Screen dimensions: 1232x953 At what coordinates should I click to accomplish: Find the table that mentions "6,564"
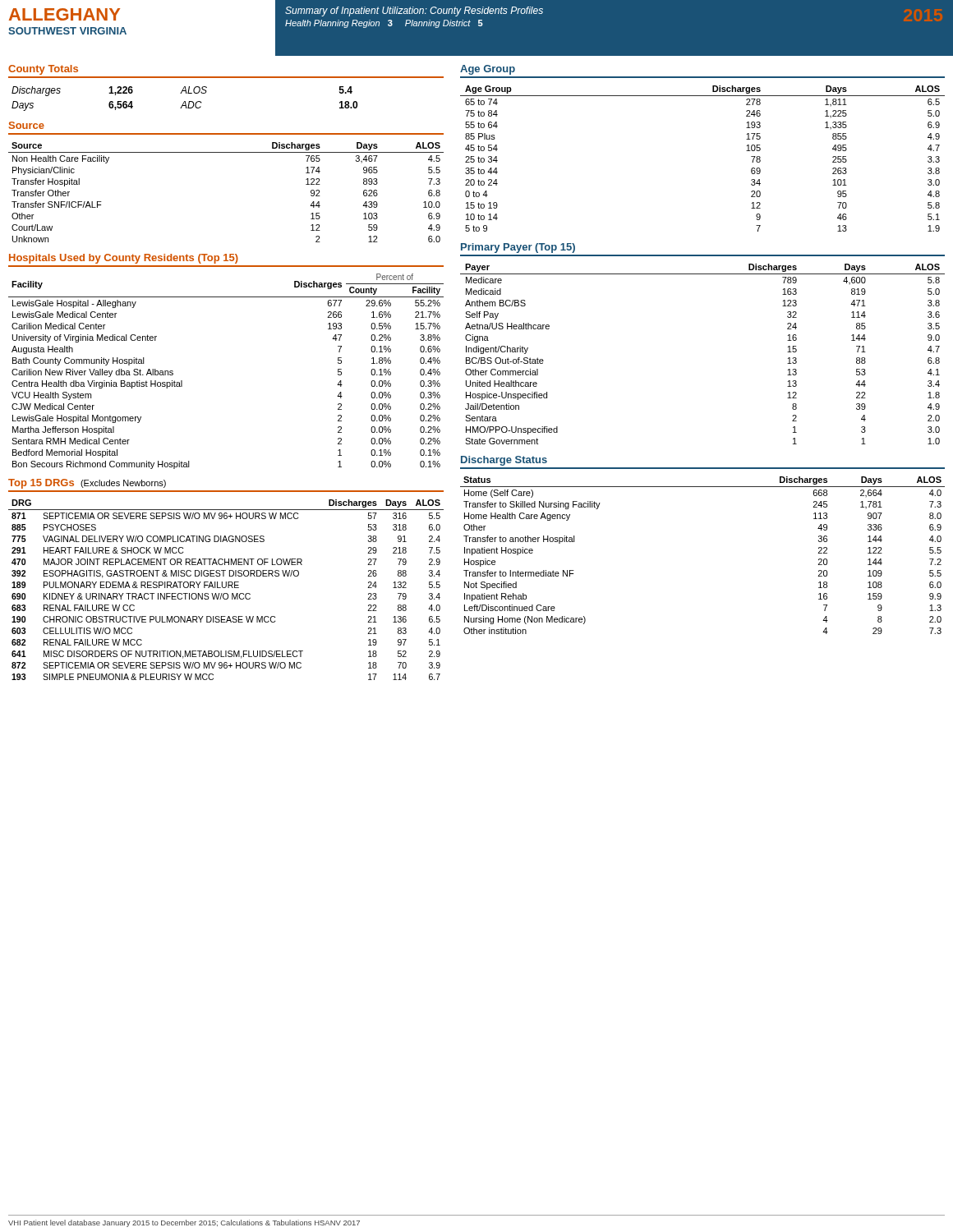click(x=226, y=98)
